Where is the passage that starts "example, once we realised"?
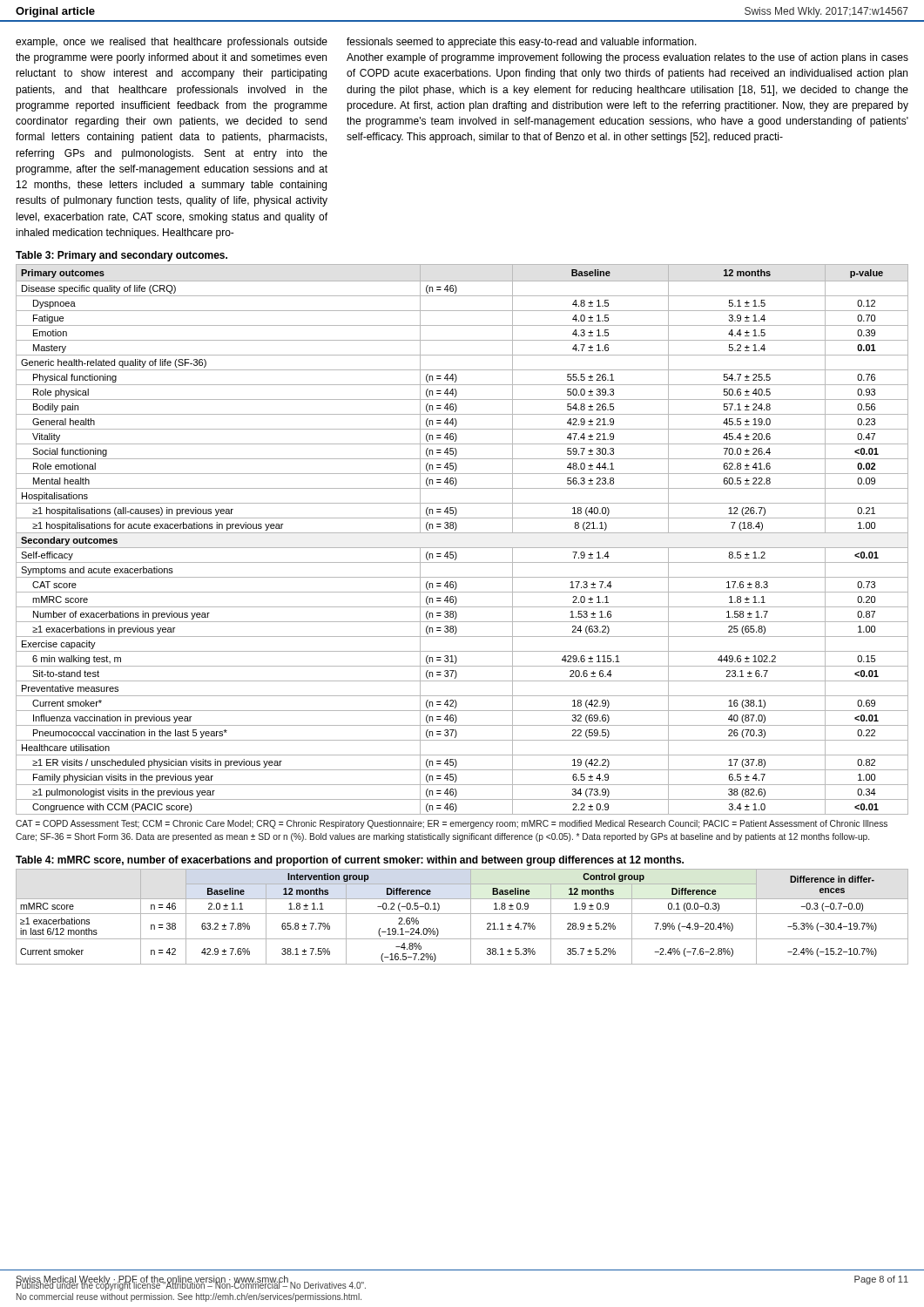This screenshot has height=1307, width=924. click(x=172, y=137)
